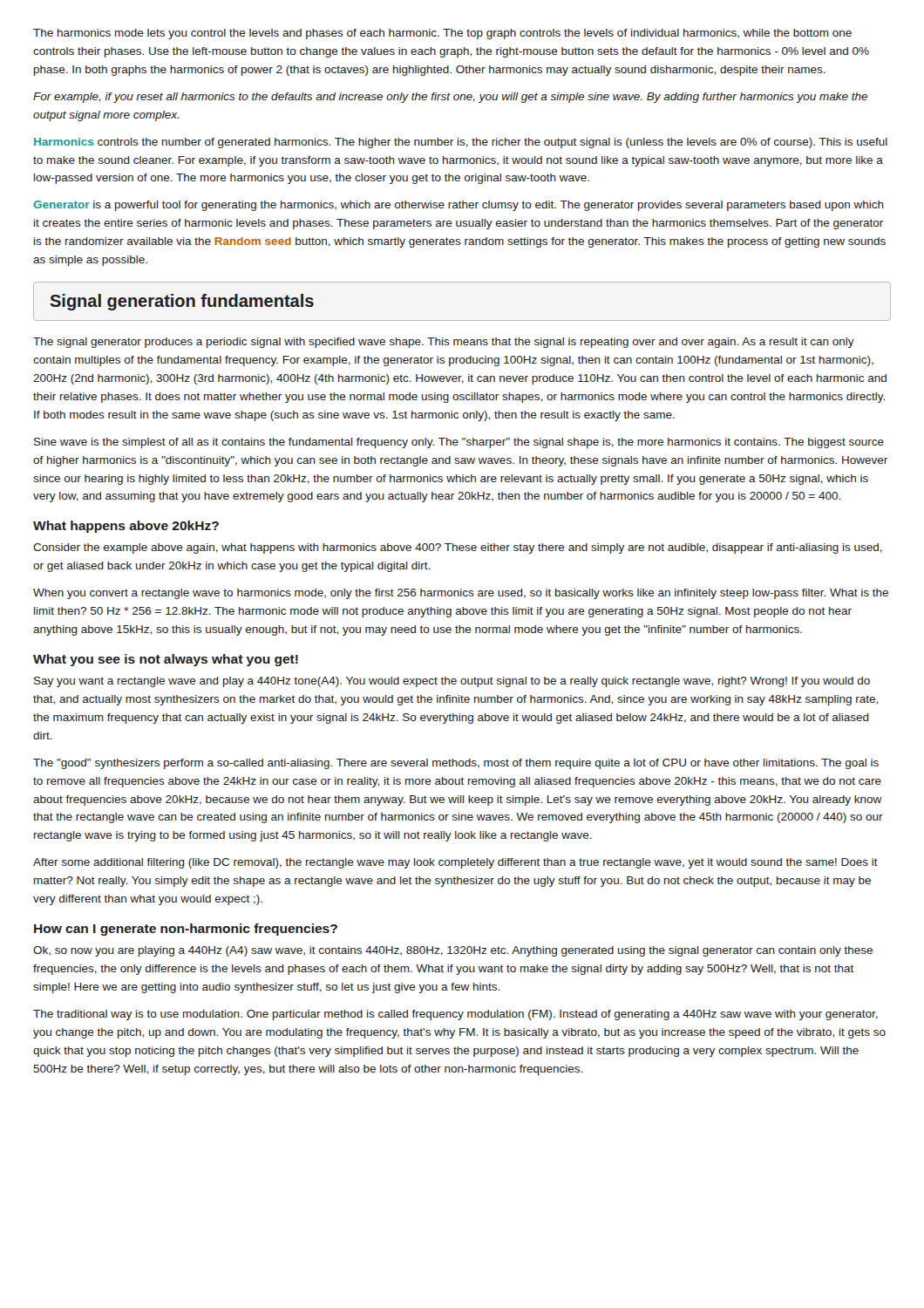This screenshot has width=924, height=1308.
Task: Locate the block of text that opens with "Ok, so now you"
Action: point(453,968)
